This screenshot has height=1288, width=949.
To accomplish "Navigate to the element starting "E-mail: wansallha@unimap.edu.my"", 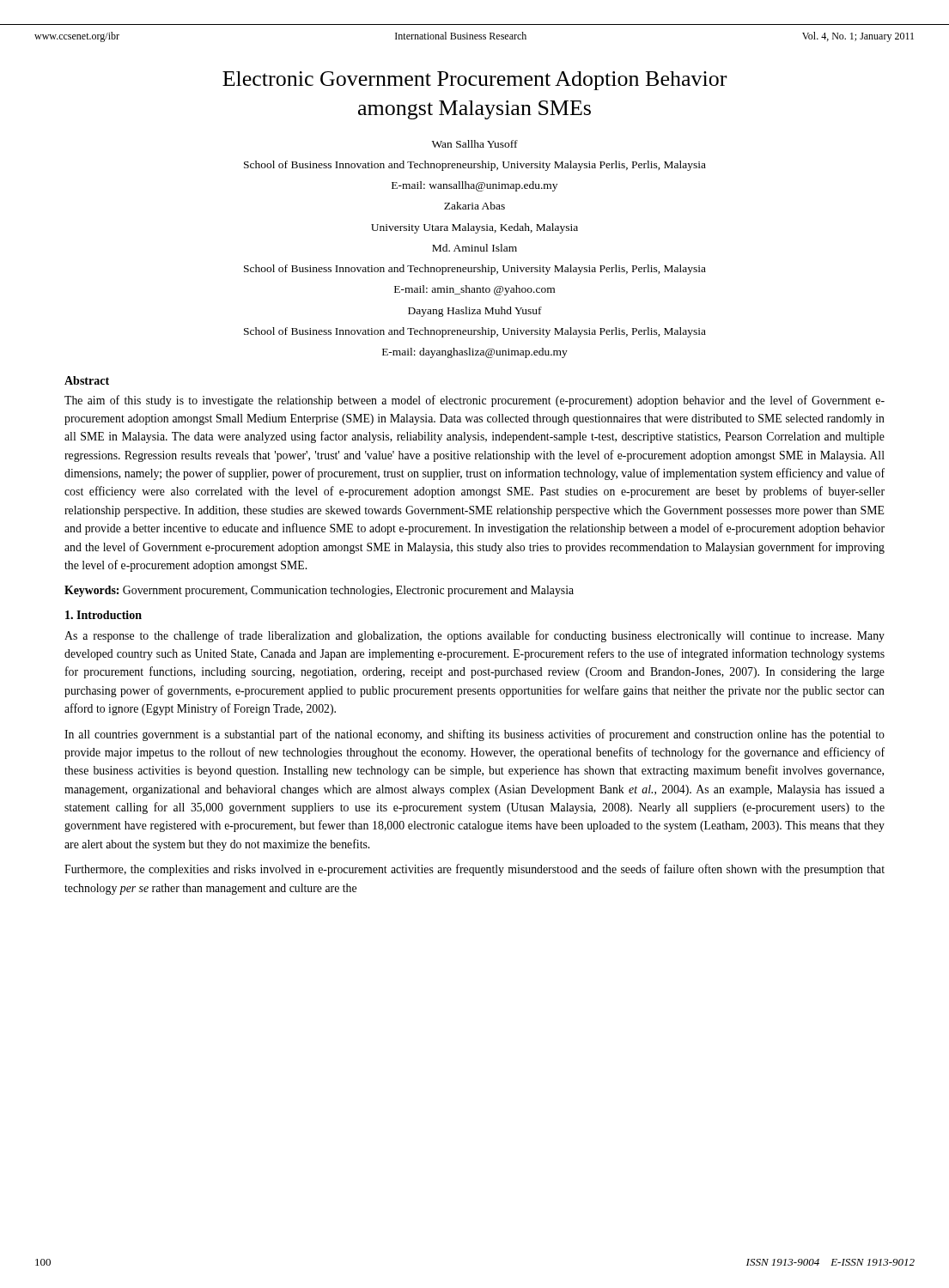I will click(474, 185).
